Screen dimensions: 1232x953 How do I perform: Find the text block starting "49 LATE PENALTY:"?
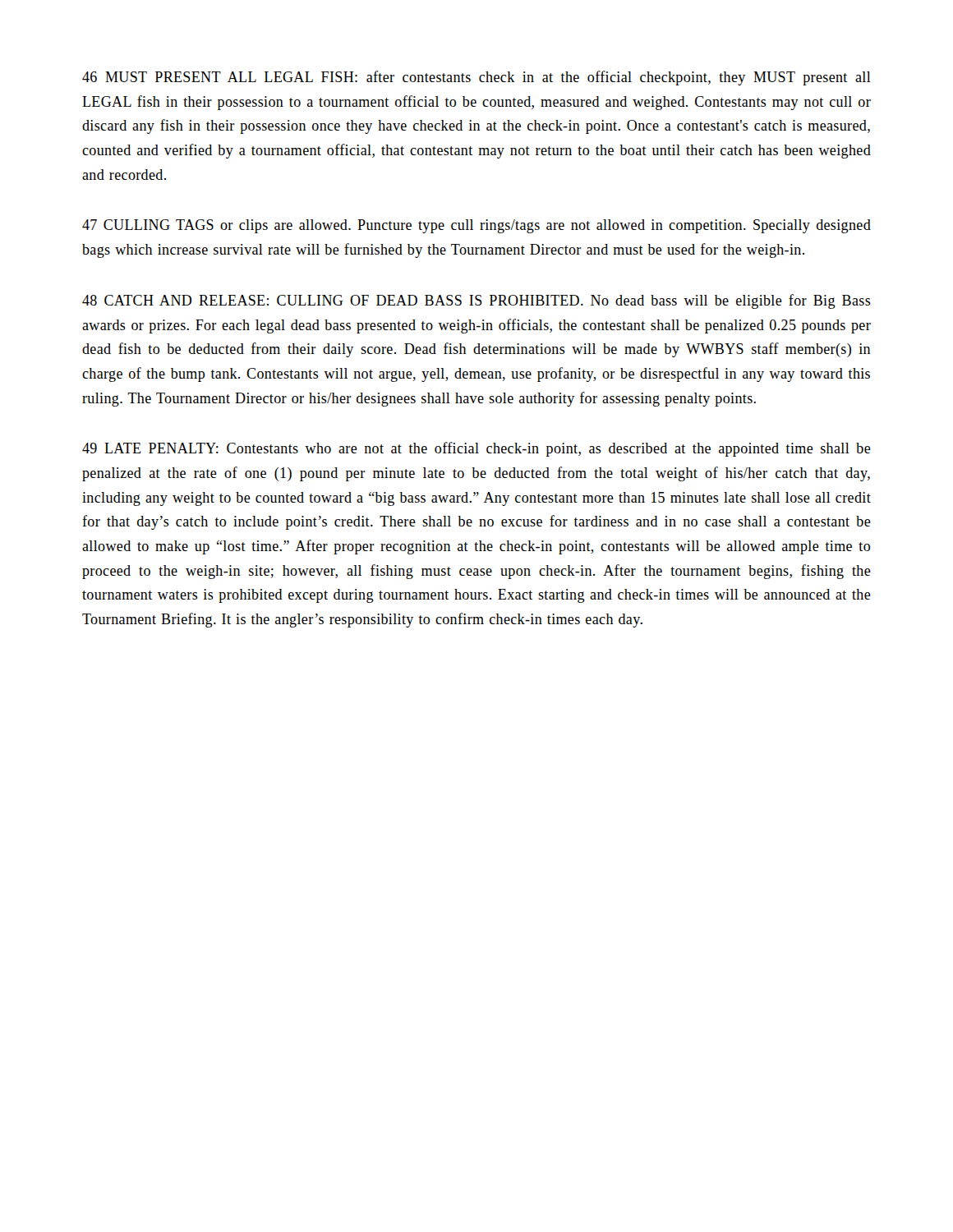pyautogui.click(x=476, y=534)
